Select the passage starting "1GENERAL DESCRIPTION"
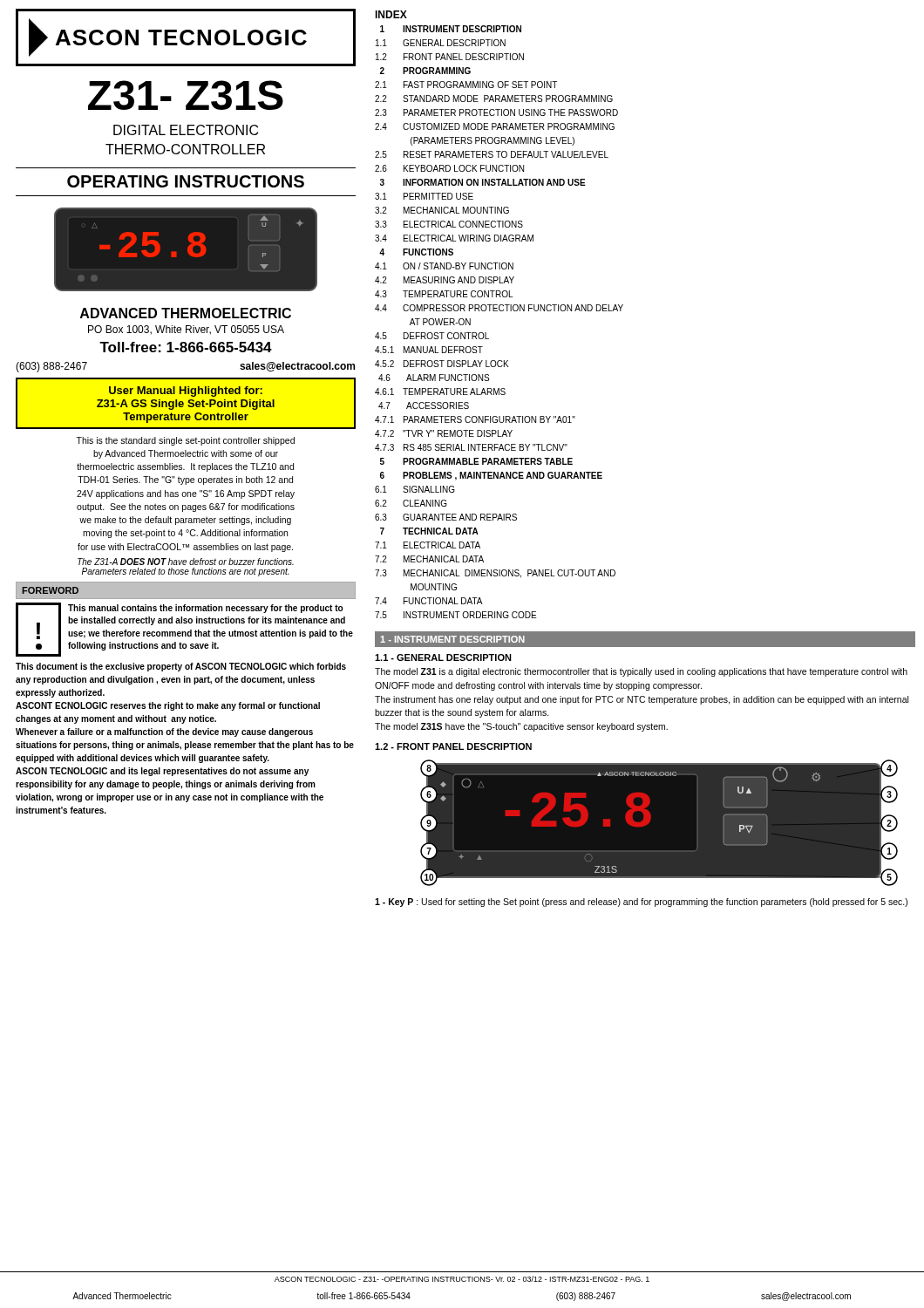 pyautogui.click(x=440, y=44)
